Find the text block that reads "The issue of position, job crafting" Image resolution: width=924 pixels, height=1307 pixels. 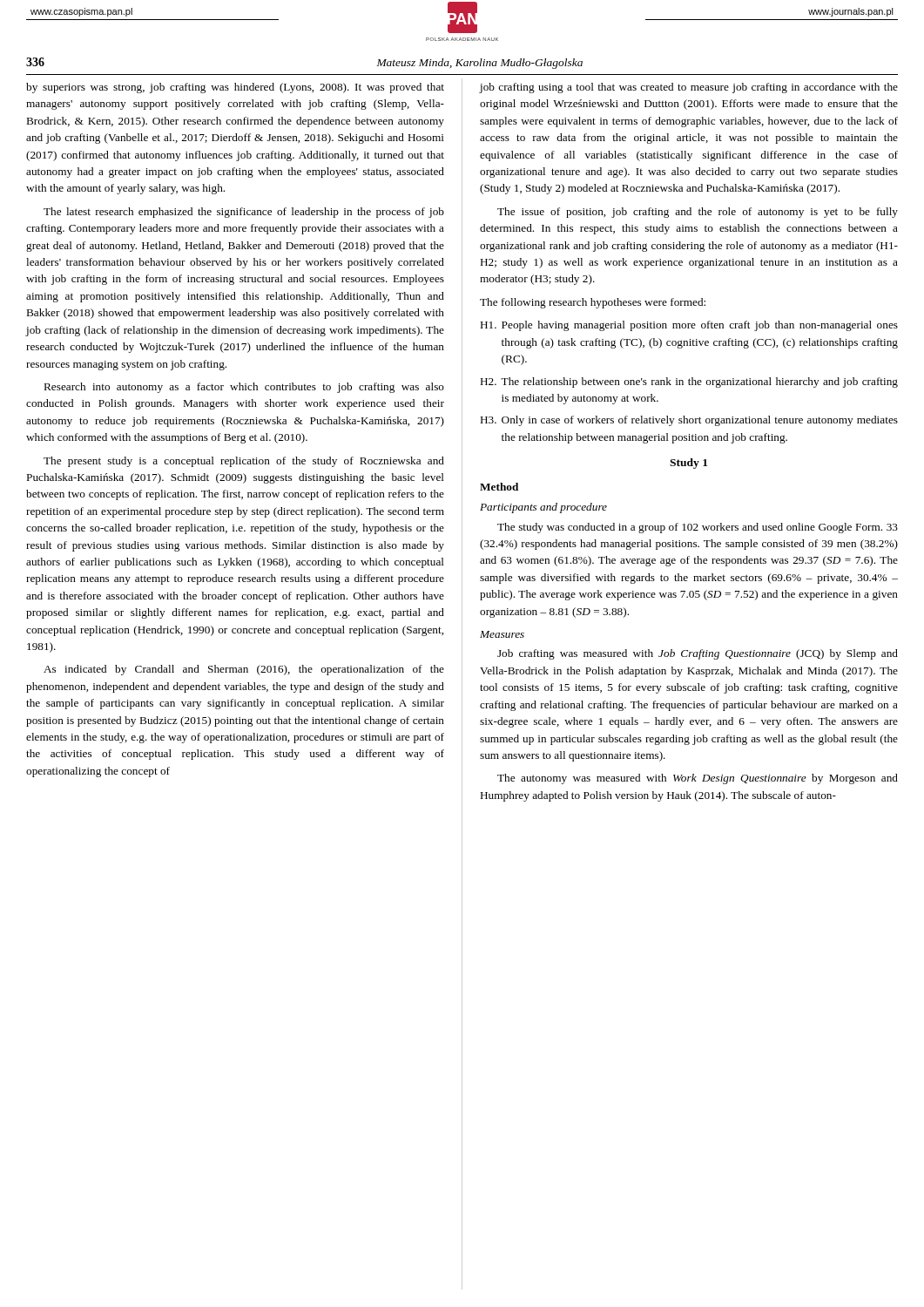(x=689, y=245)
